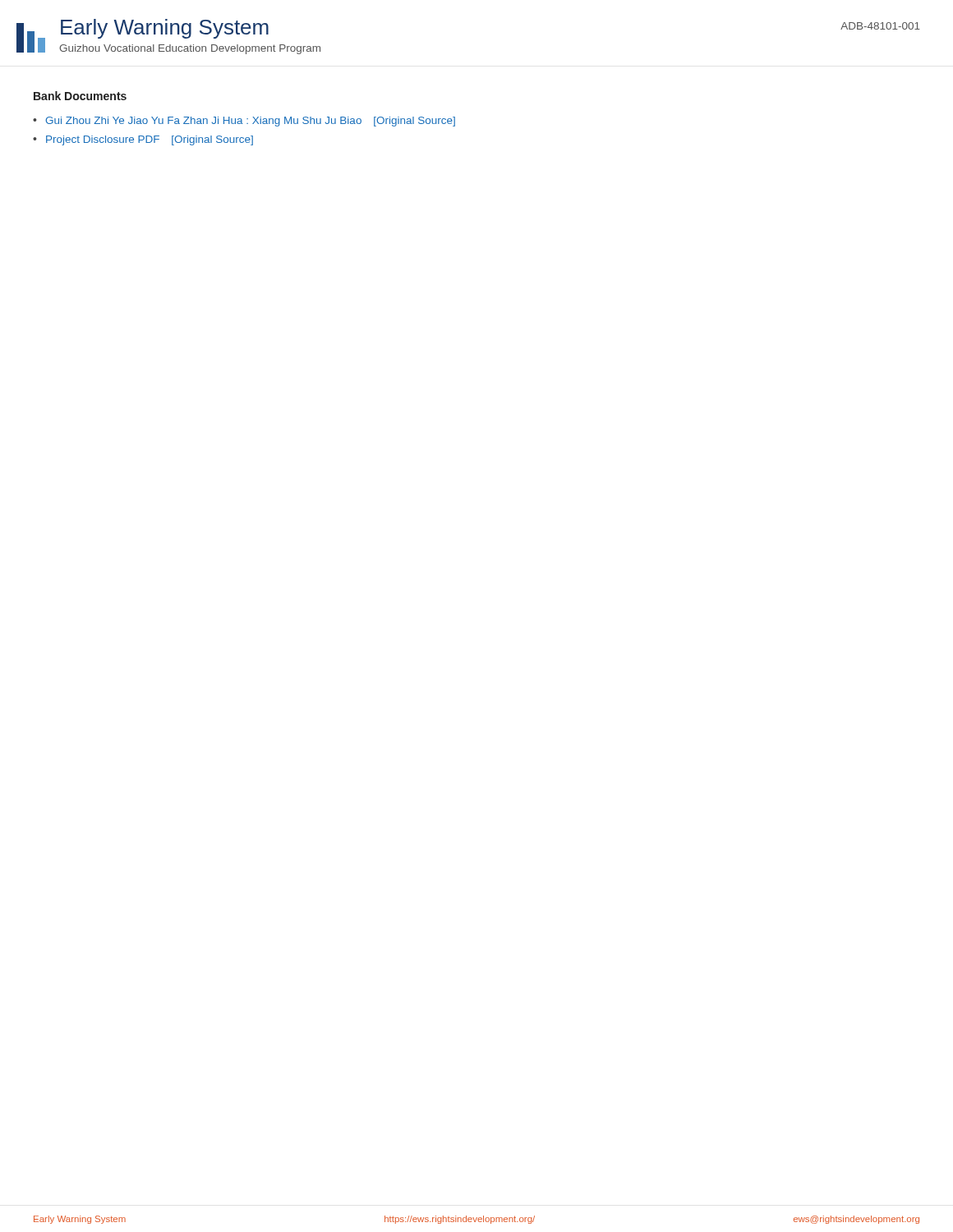Point to the block starting "• Gui Zhou Zhi Ye"
Viewport: 953px width, 1232px height.
coord(244,120)
